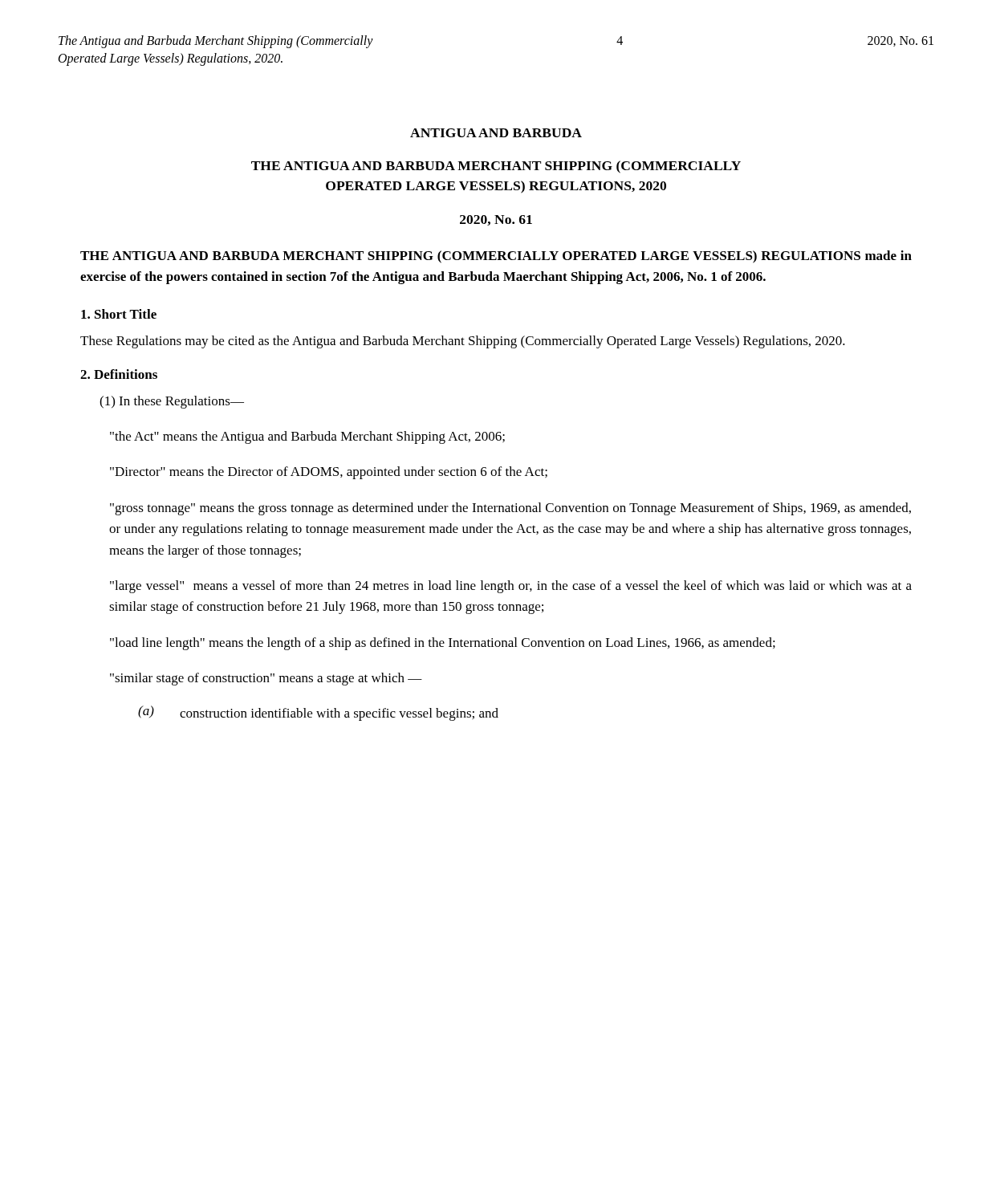
Task: Select the region starting ""large vessel" means a vessel of more than"
Action: [x=510, y=596]
